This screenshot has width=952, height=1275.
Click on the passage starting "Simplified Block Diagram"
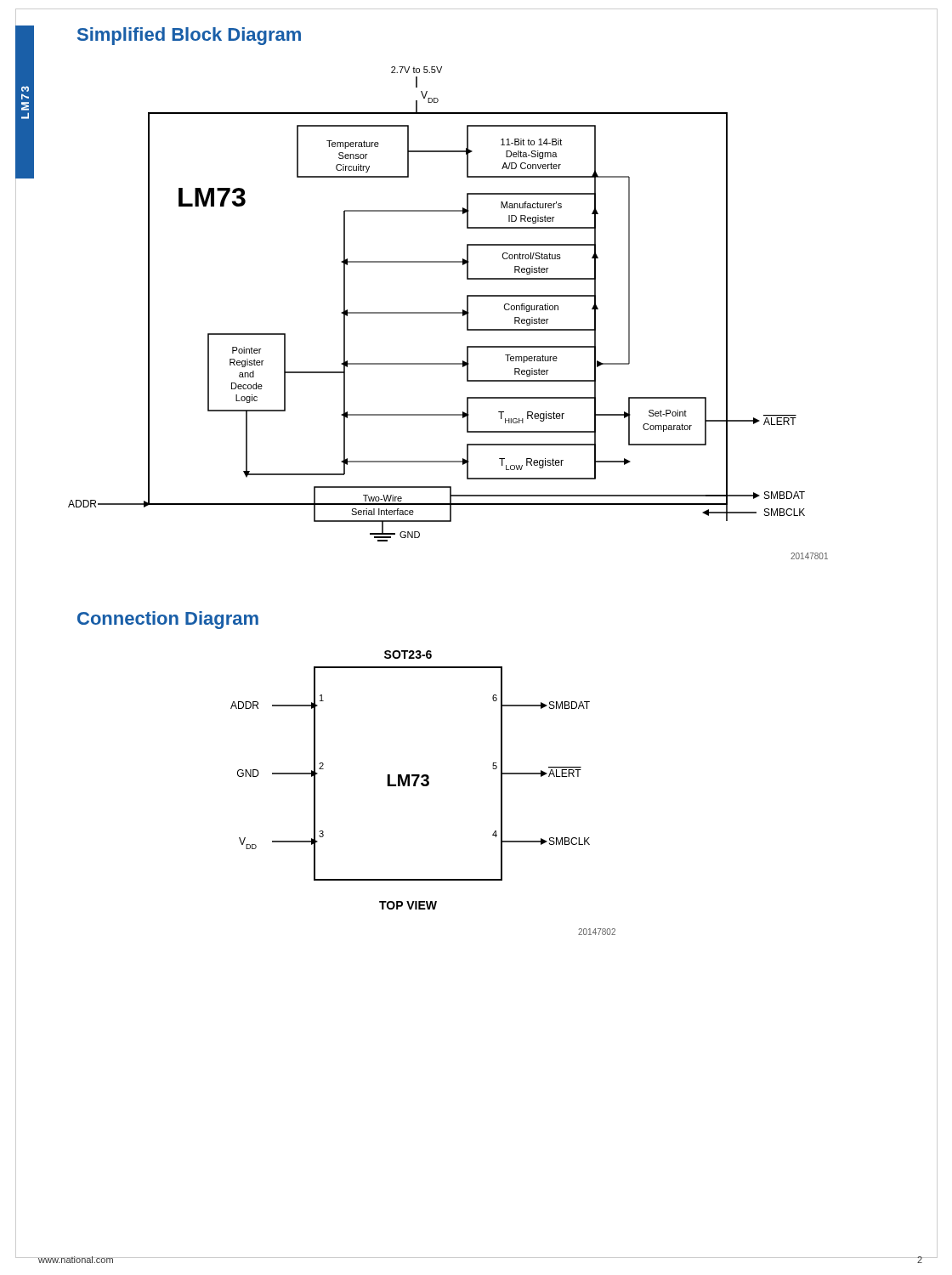coord(189,34)
